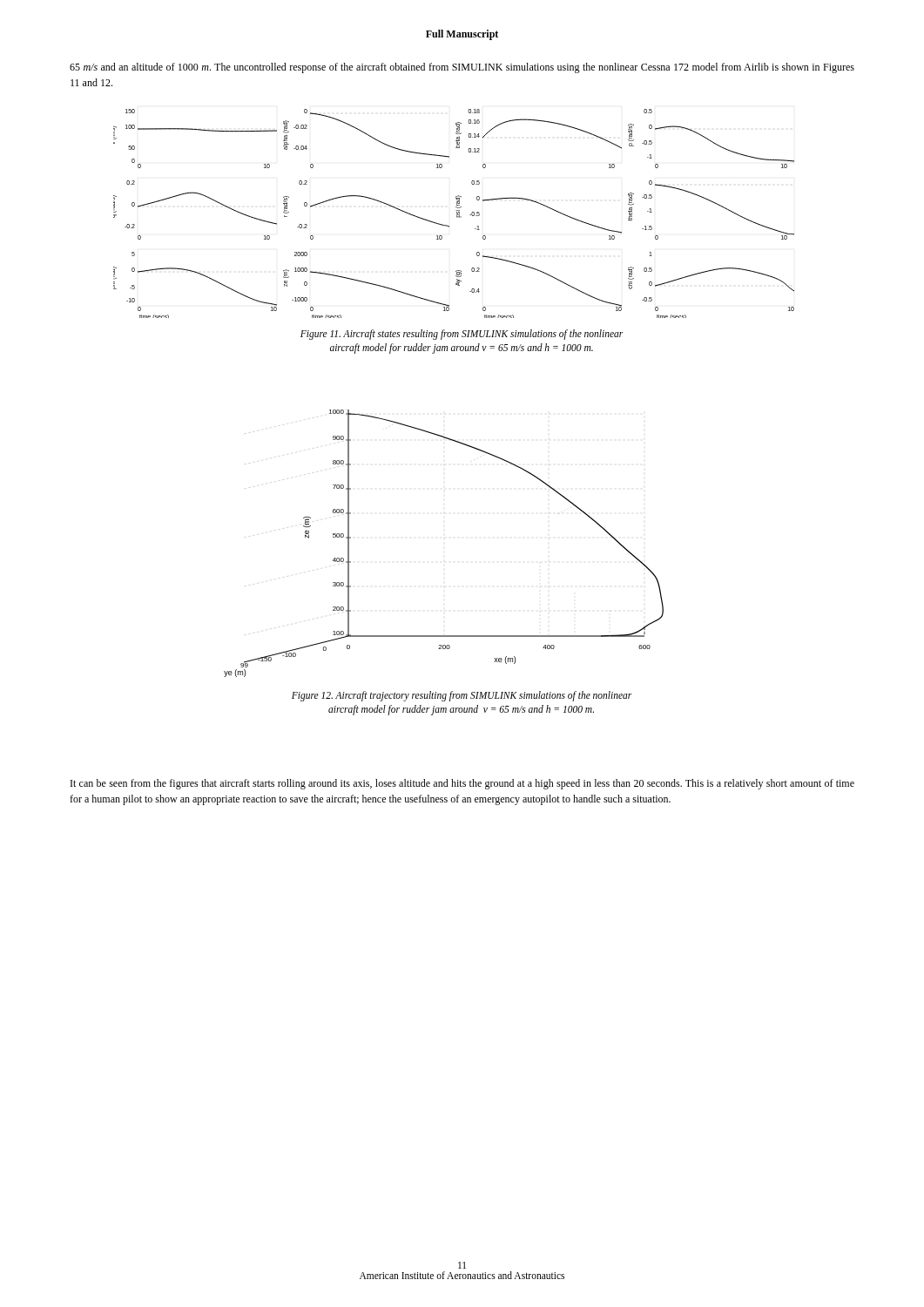Locate the text block containing "65 m/s and an altitude"
This screenshot has width=924, height=1307.
[x=462, y=75]
